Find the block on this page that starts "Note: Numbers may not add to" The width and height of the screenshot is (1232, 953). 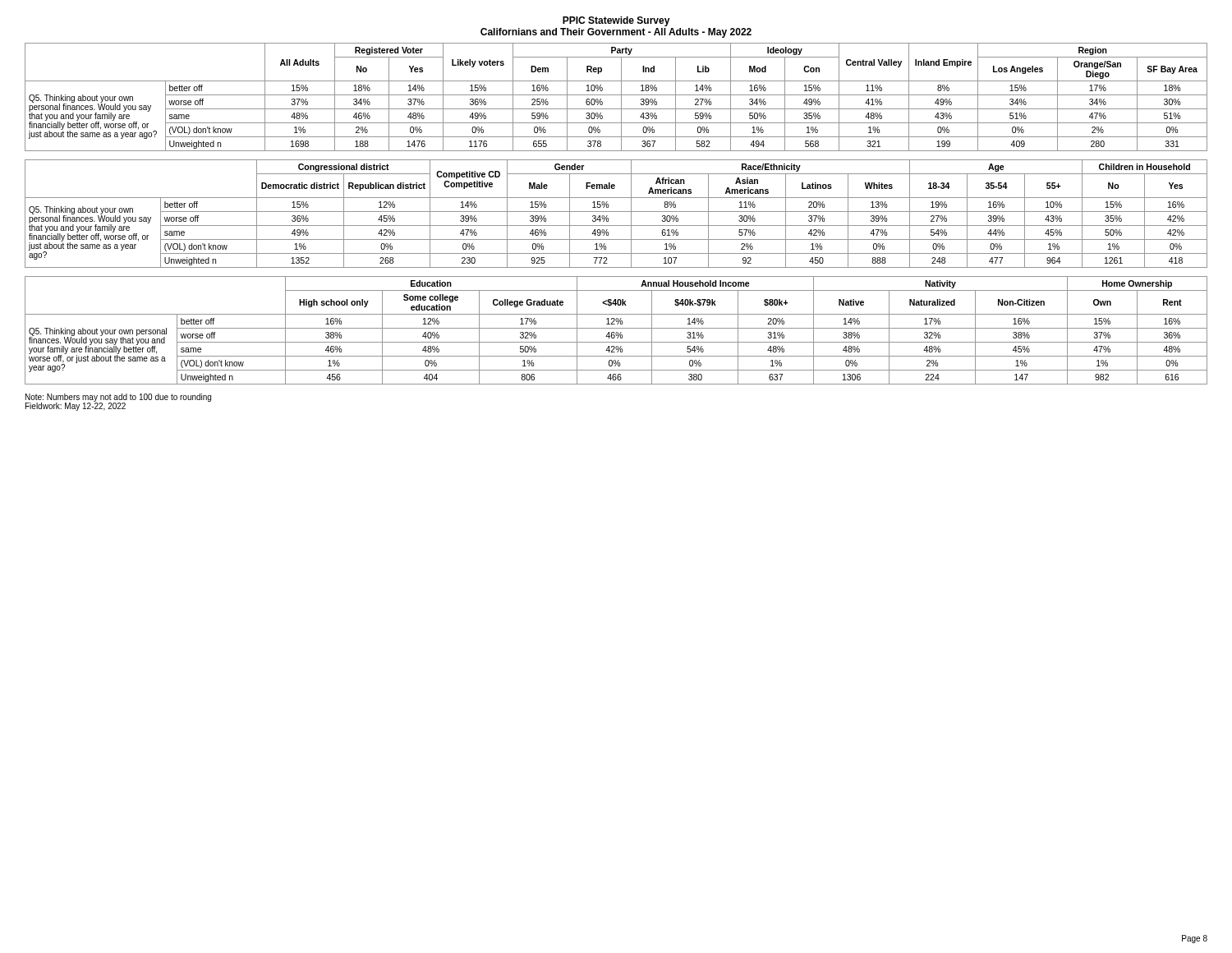(x=118, y=402)
